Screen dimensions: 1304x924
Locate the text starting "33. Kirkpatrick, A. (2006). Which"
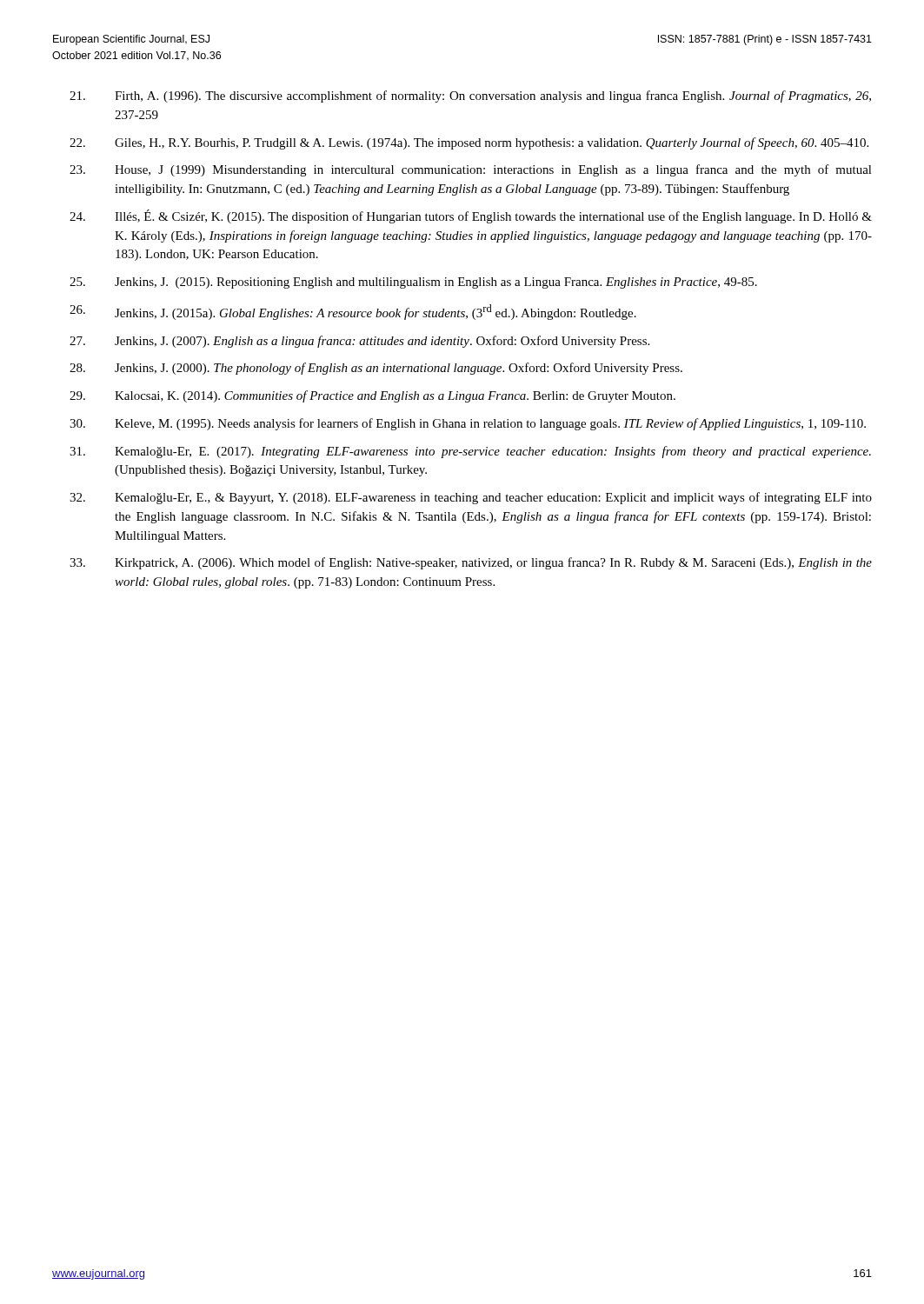click(x=462, y=573)
